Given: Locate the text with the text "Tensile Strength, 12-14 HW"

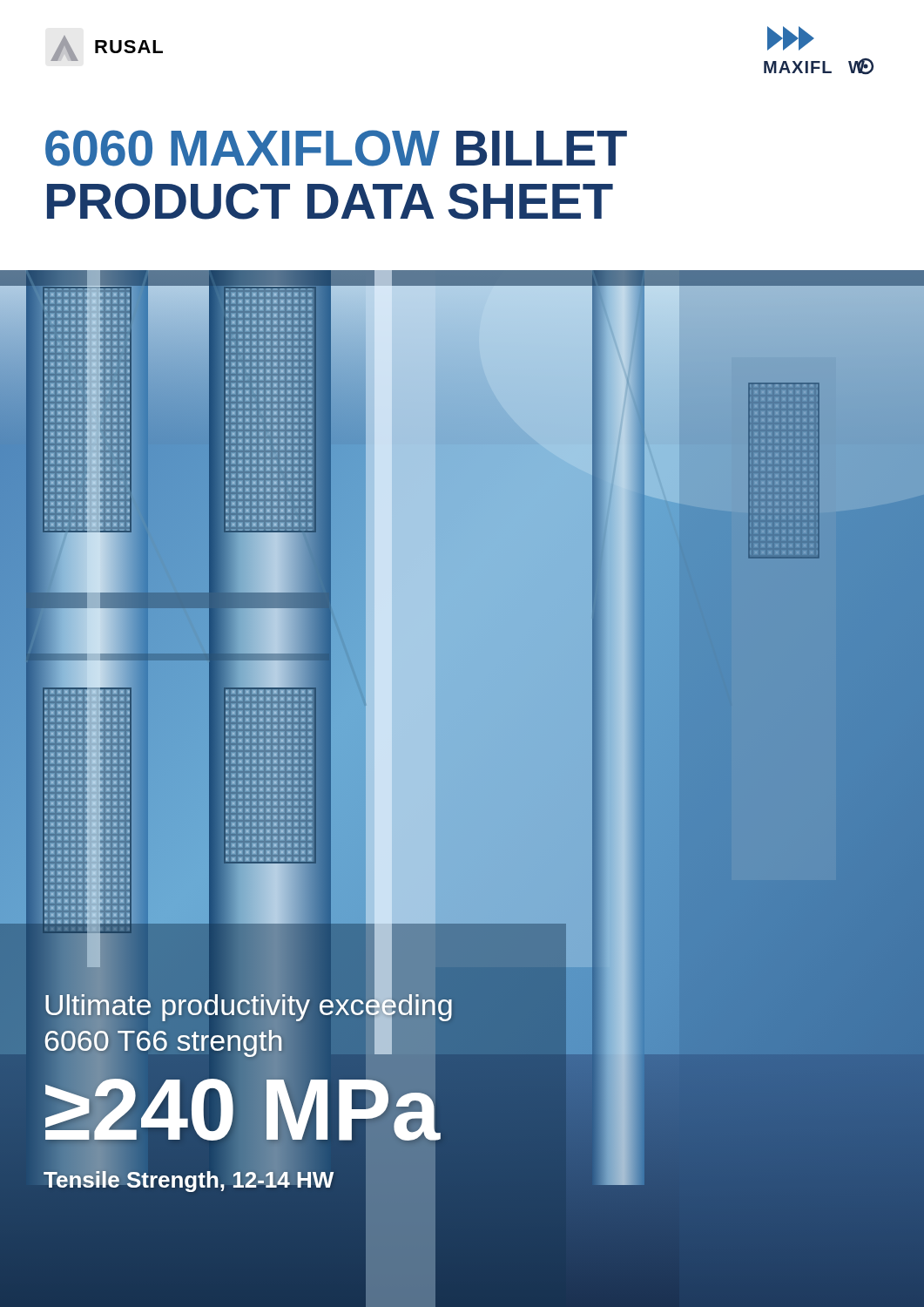Looking at the screenshot, I should coord(189,1180).
